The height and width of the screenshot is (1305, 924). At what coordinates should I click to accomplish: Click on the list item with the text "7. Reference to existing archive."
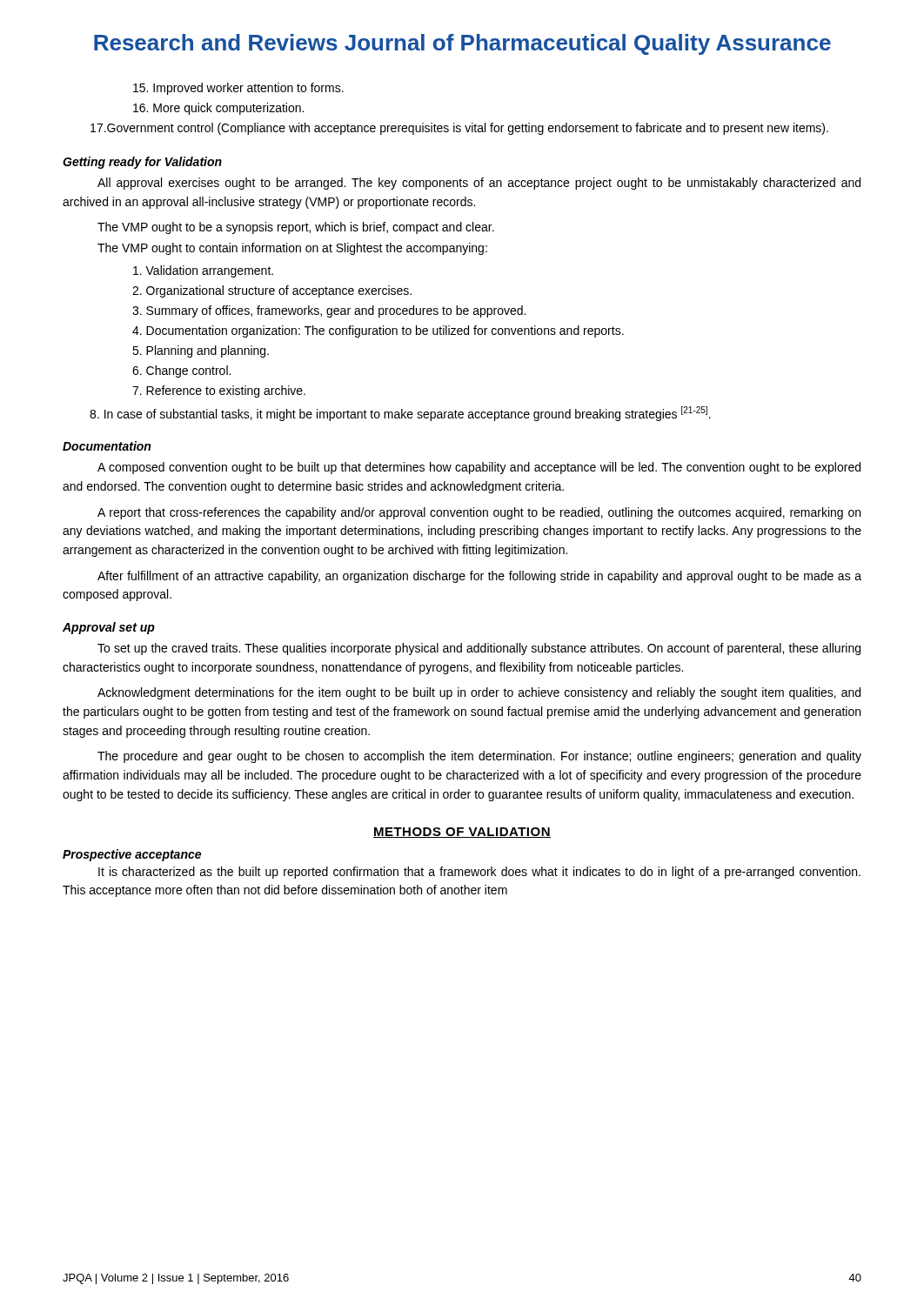point(219,391)
